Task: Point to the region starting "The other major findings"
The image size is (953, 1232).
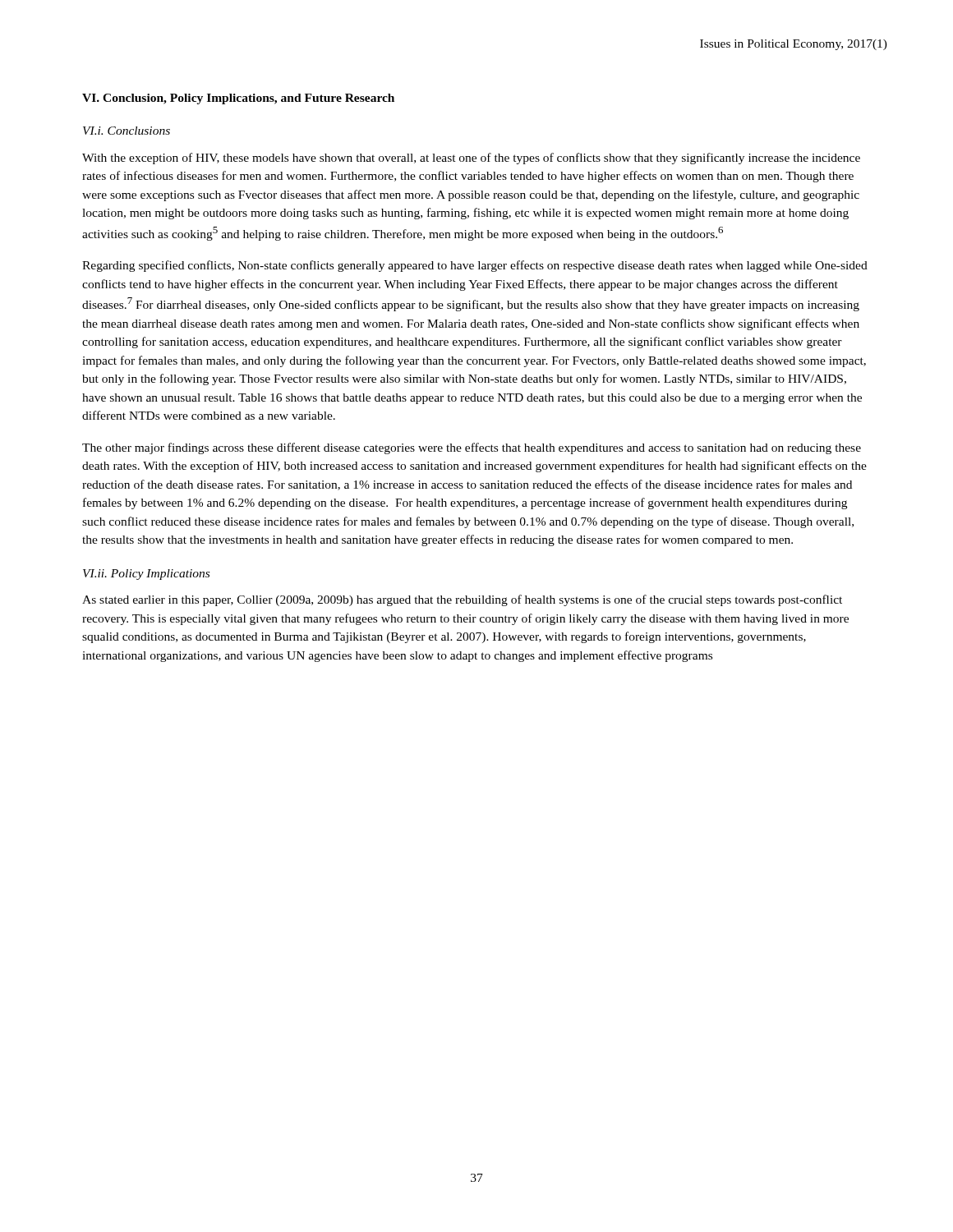Action: [x=474, y=493]
